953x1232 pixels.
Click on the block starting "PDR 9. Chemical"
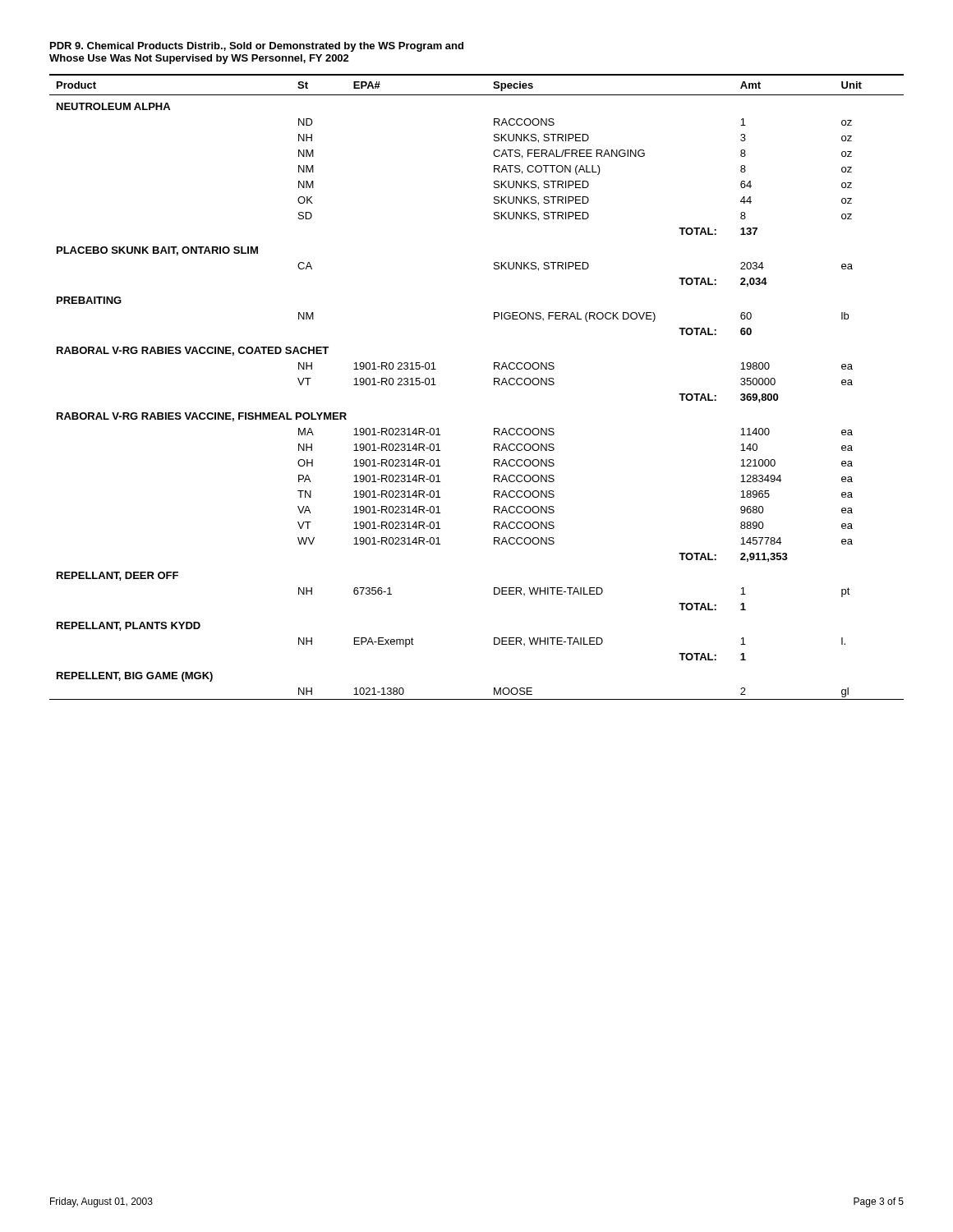click(x=257, y=52)
